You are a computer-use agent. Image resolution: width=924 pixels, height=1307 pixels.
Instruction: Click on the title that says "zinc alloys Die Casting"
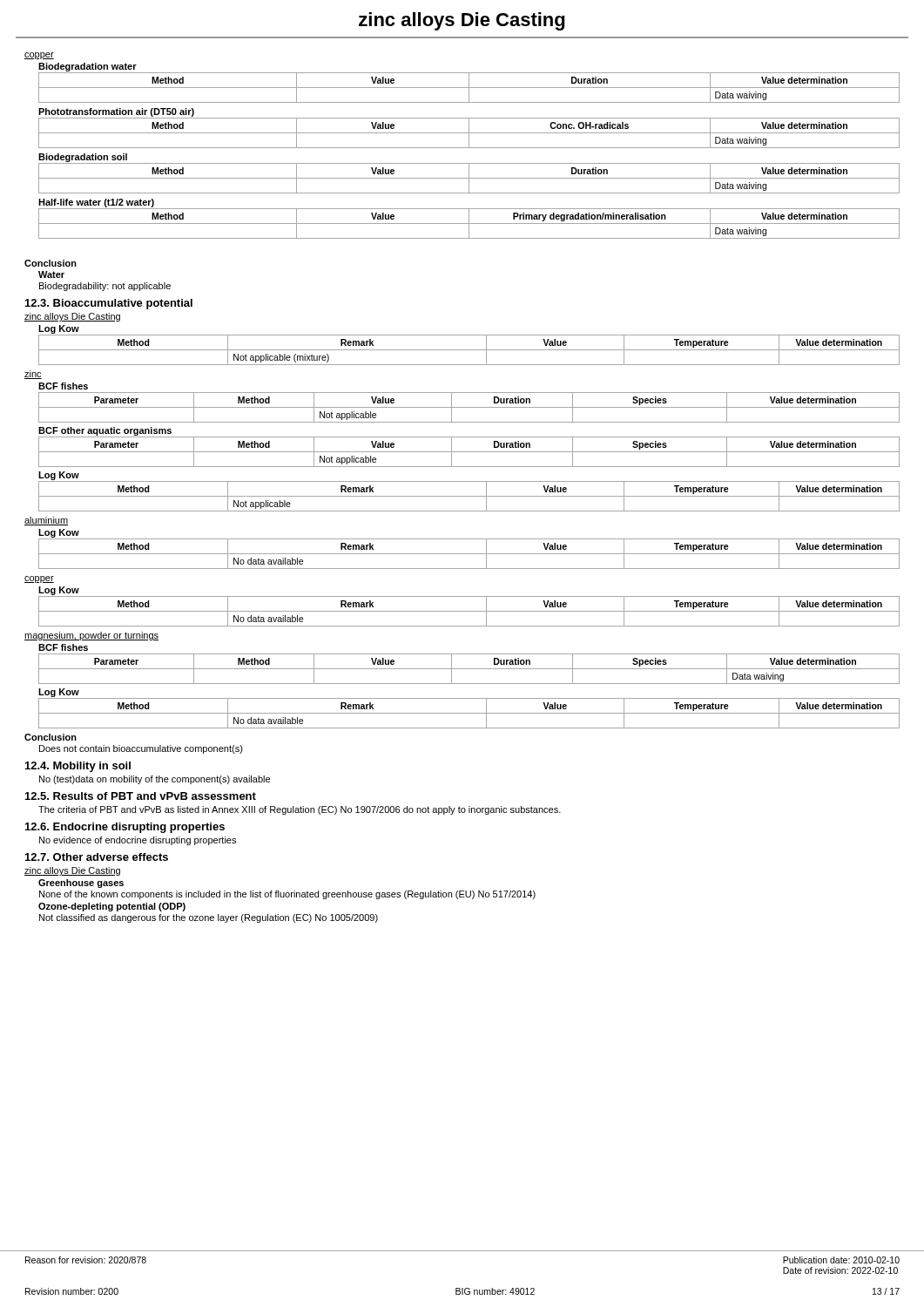[x=462, y=20]
